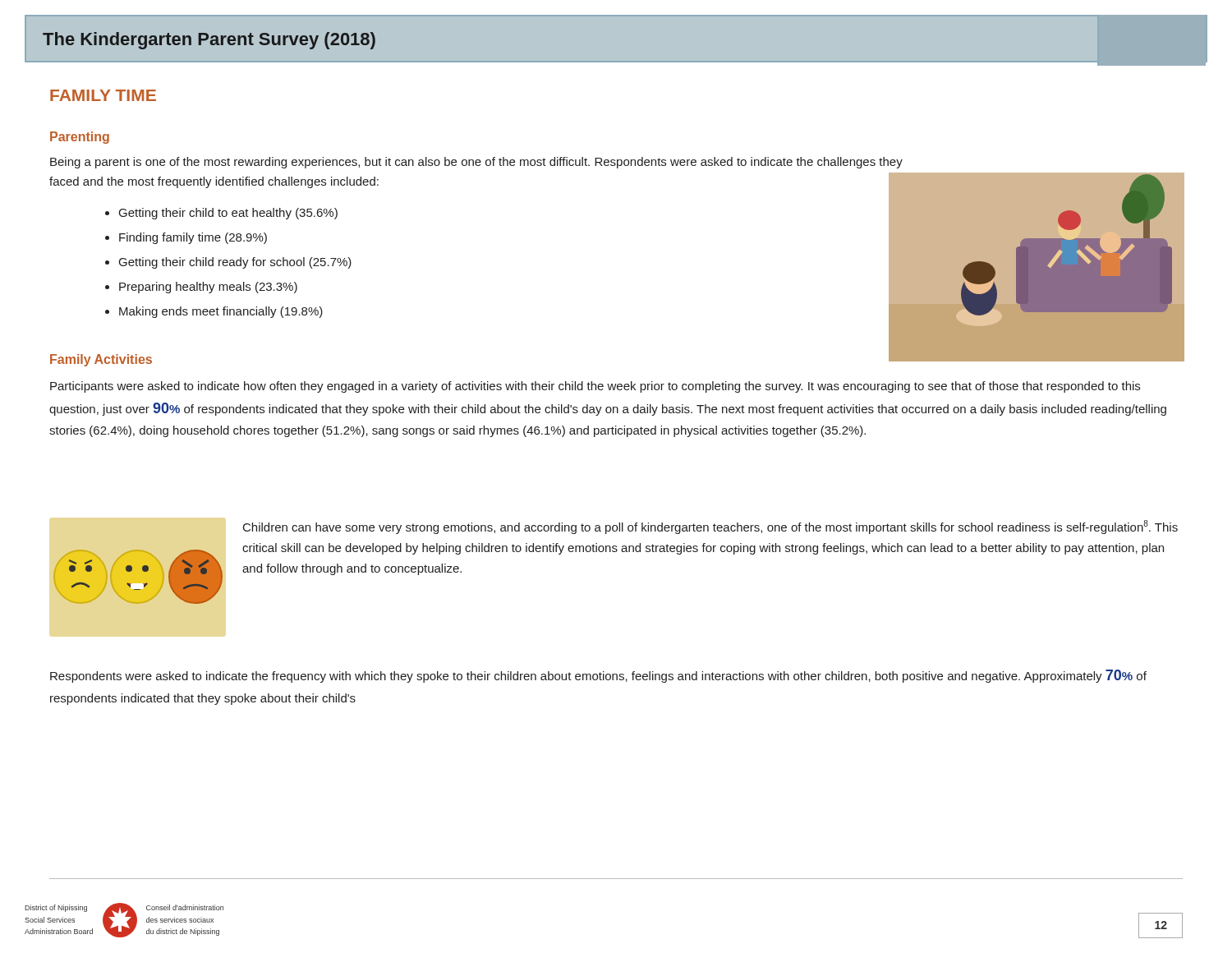Point to "Finding family time (28.9%)"

[x=183, y=238]
